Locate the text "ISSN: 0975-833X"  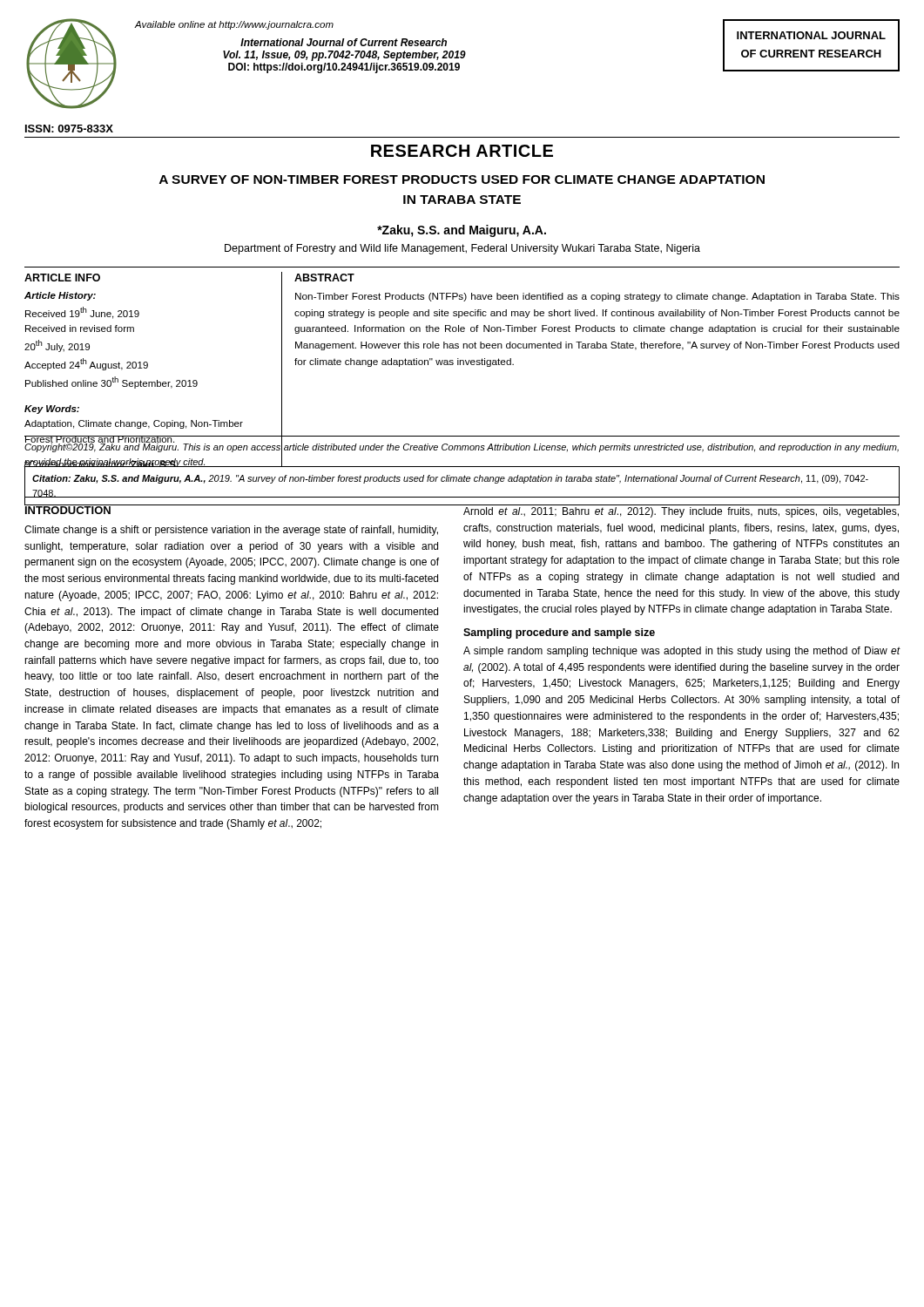(x=69, y=128)
